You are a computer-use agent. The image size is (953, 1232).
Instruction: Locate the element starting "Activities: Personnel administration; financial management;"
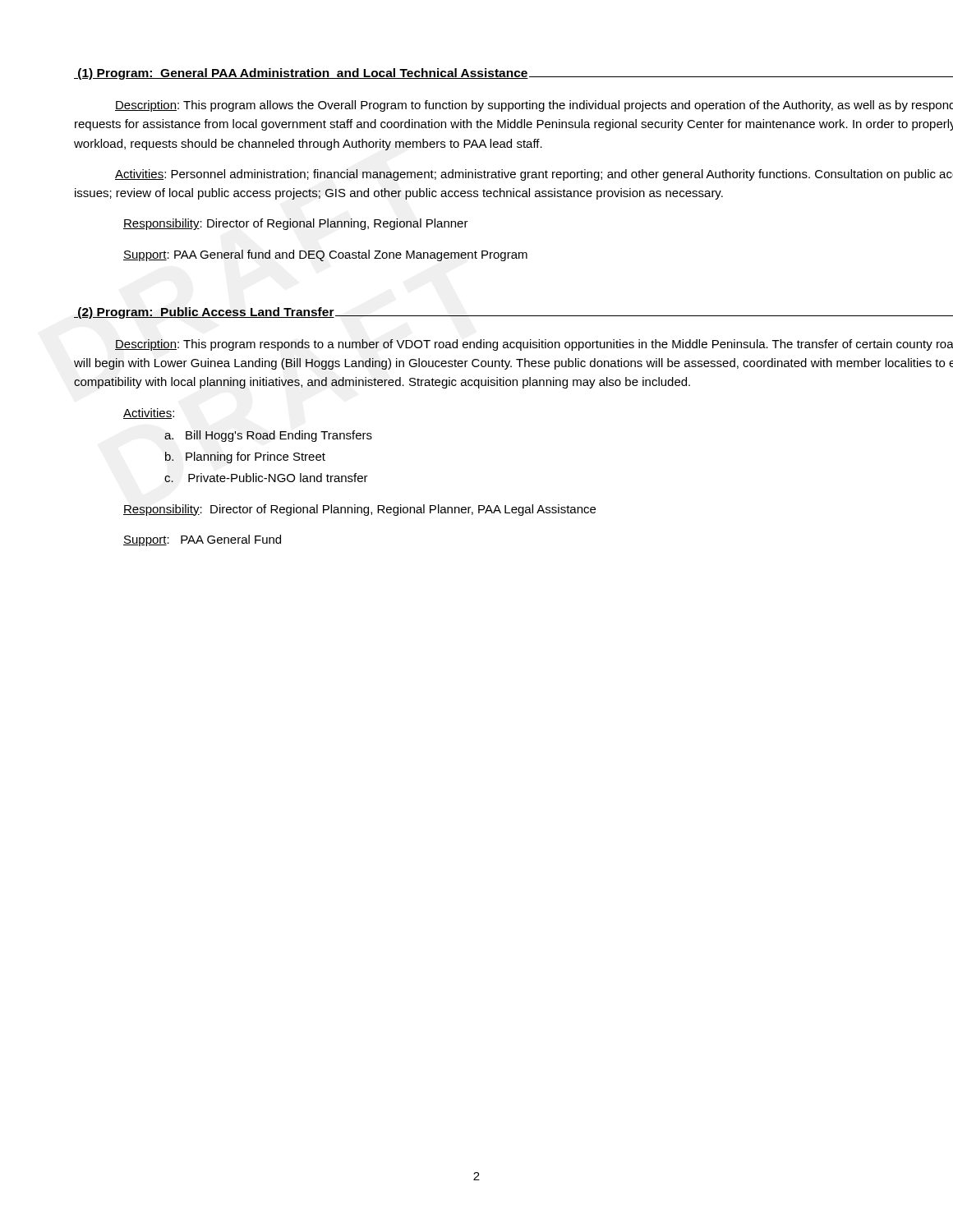[x=513, y=183]
